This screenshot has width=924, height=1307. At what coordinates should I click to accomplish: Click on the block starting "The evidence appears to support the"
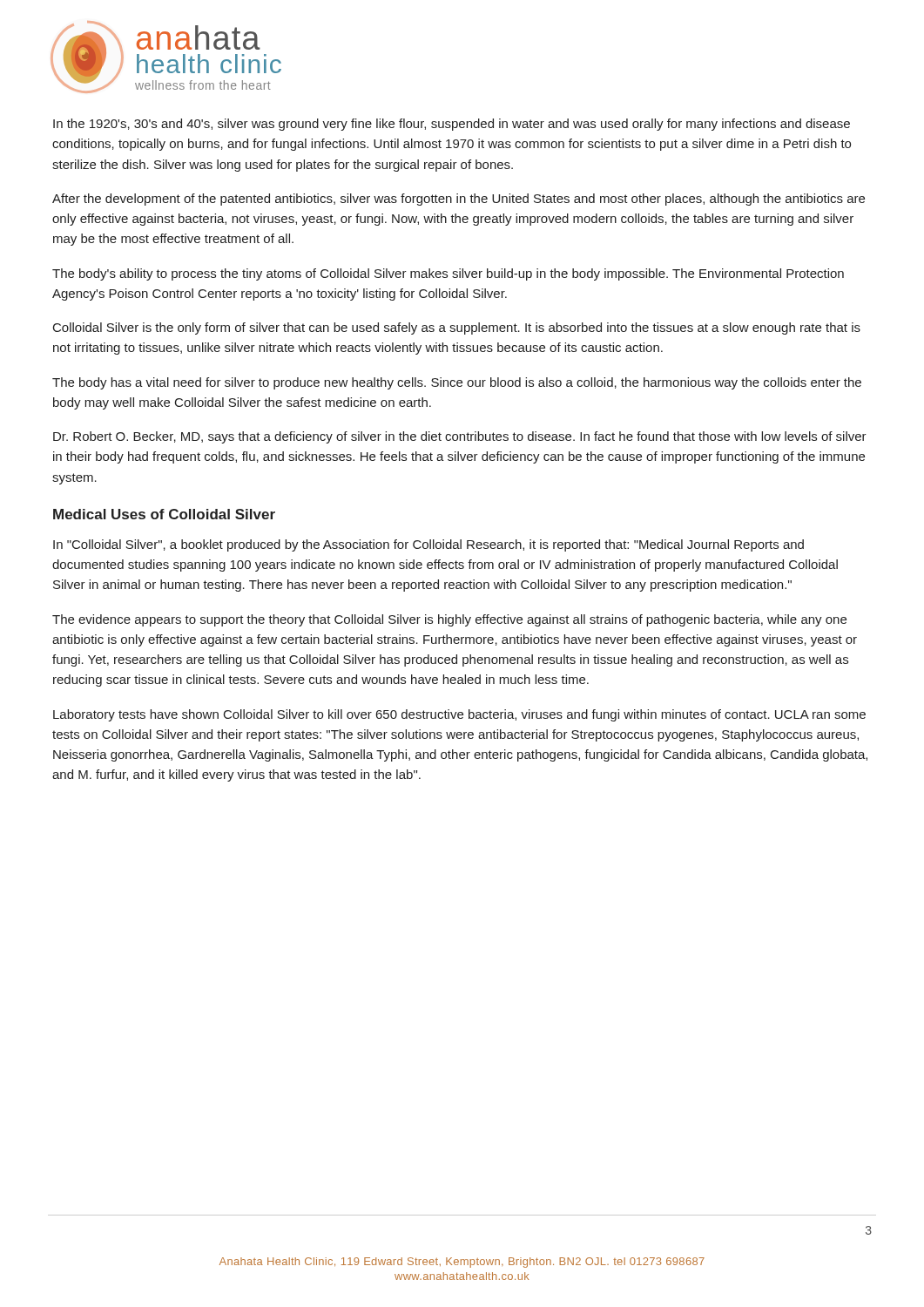(x=455, y=649)
